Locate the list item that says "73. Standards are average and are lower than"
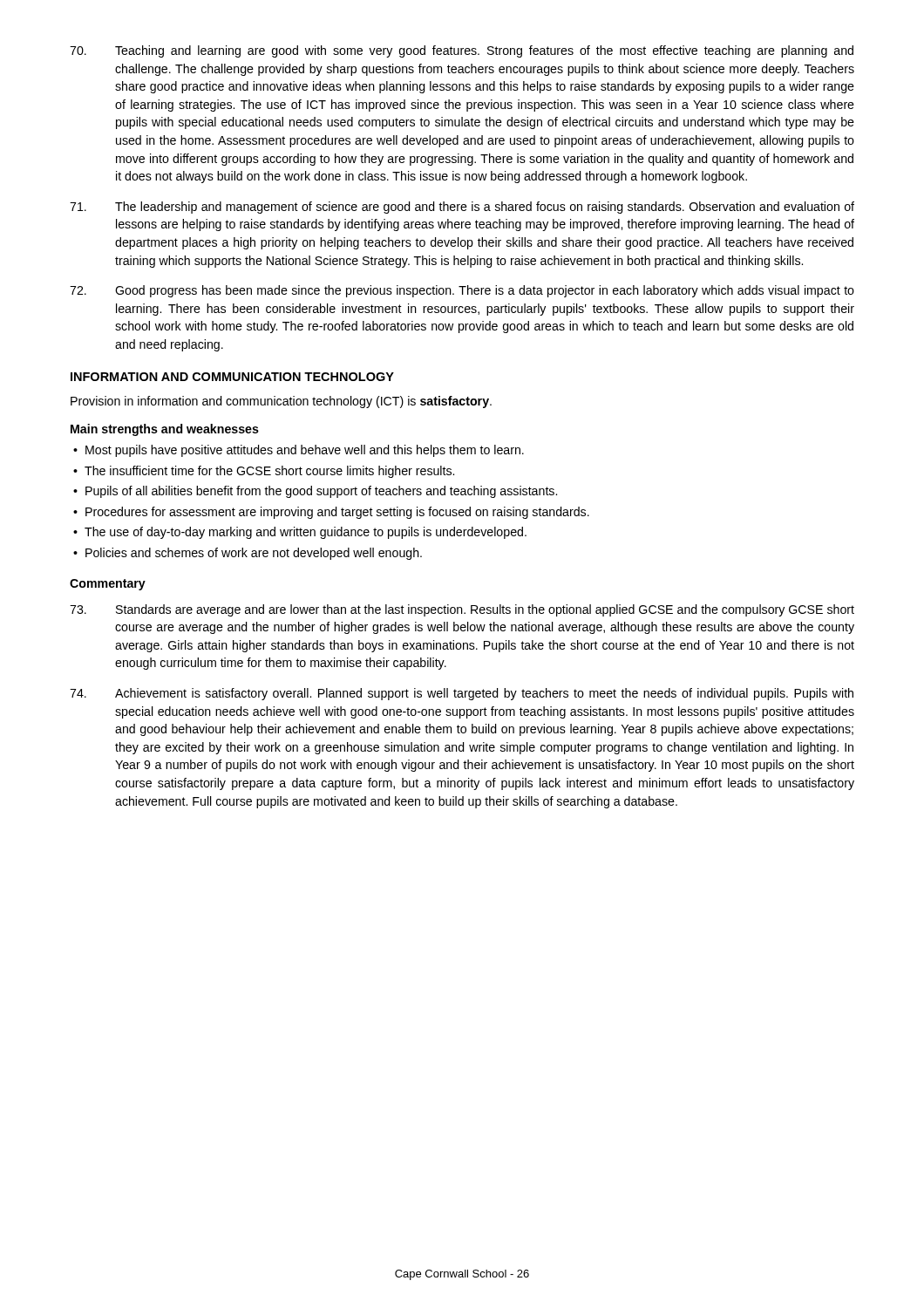The width and height of the screenshot is (924, 1308). 462,636
